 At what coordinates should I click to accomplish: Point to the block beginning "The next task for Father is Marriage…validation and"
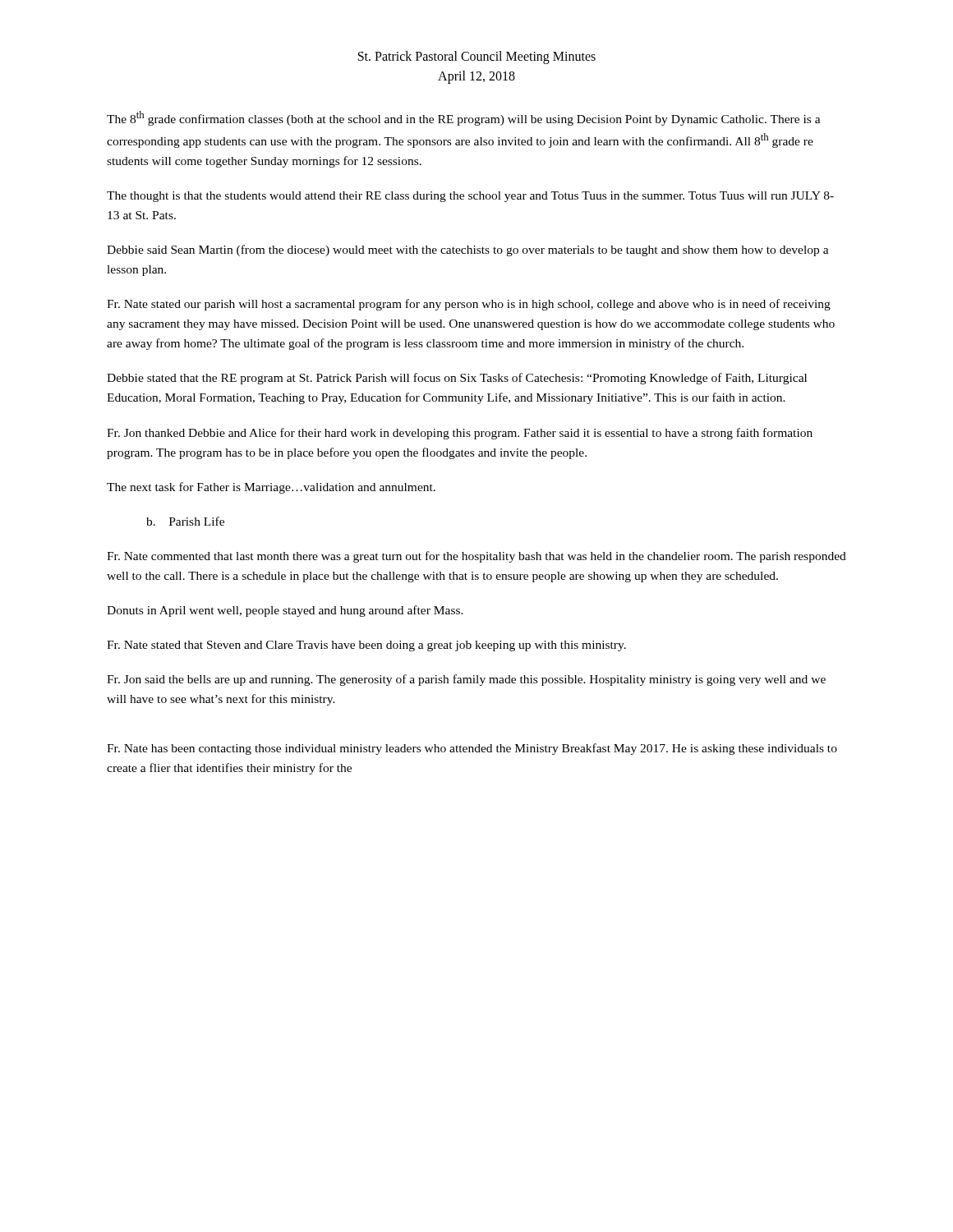pos(271,486)
